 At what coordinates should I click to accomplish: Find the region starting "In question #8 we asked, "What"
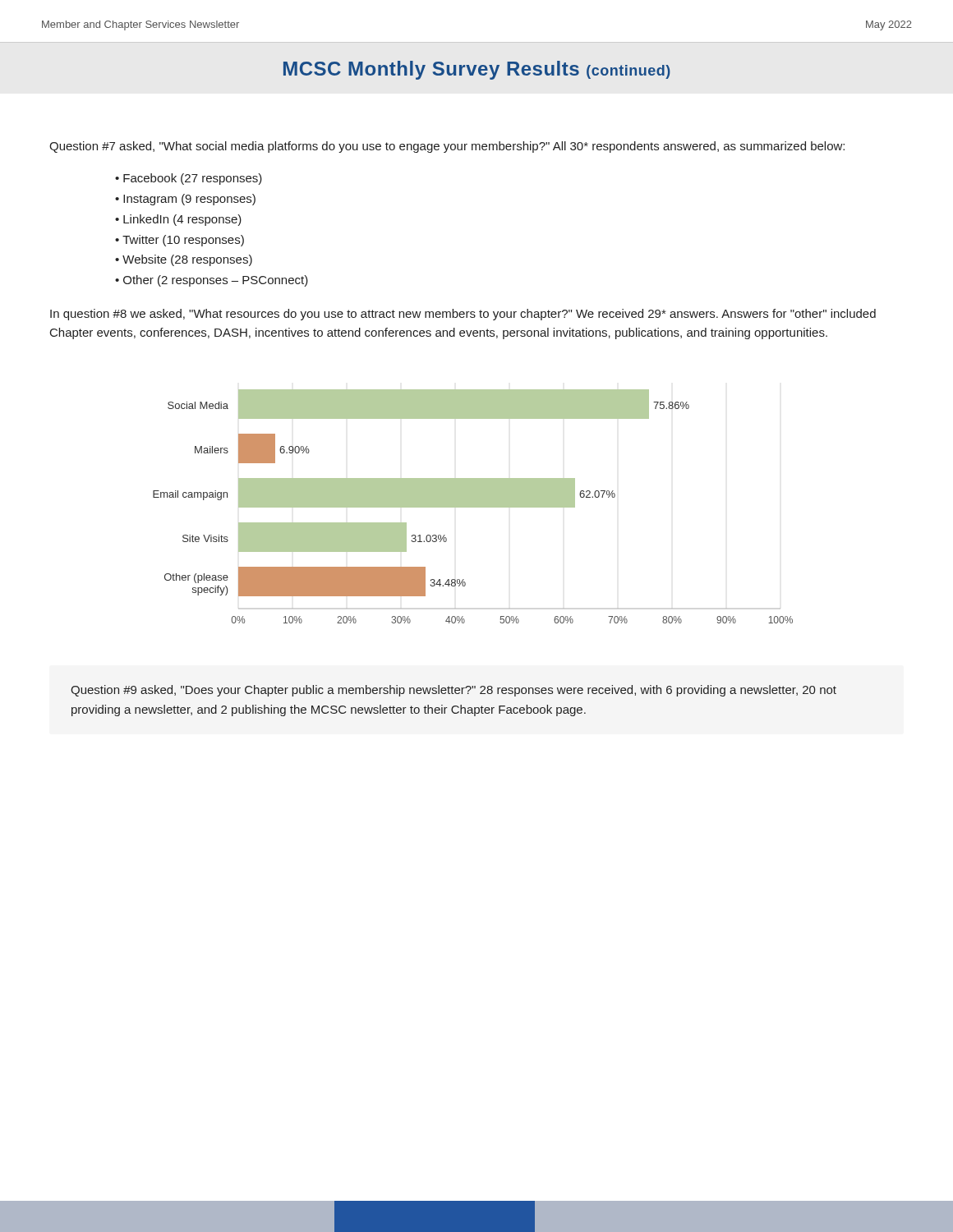click(x=463, y=323)
